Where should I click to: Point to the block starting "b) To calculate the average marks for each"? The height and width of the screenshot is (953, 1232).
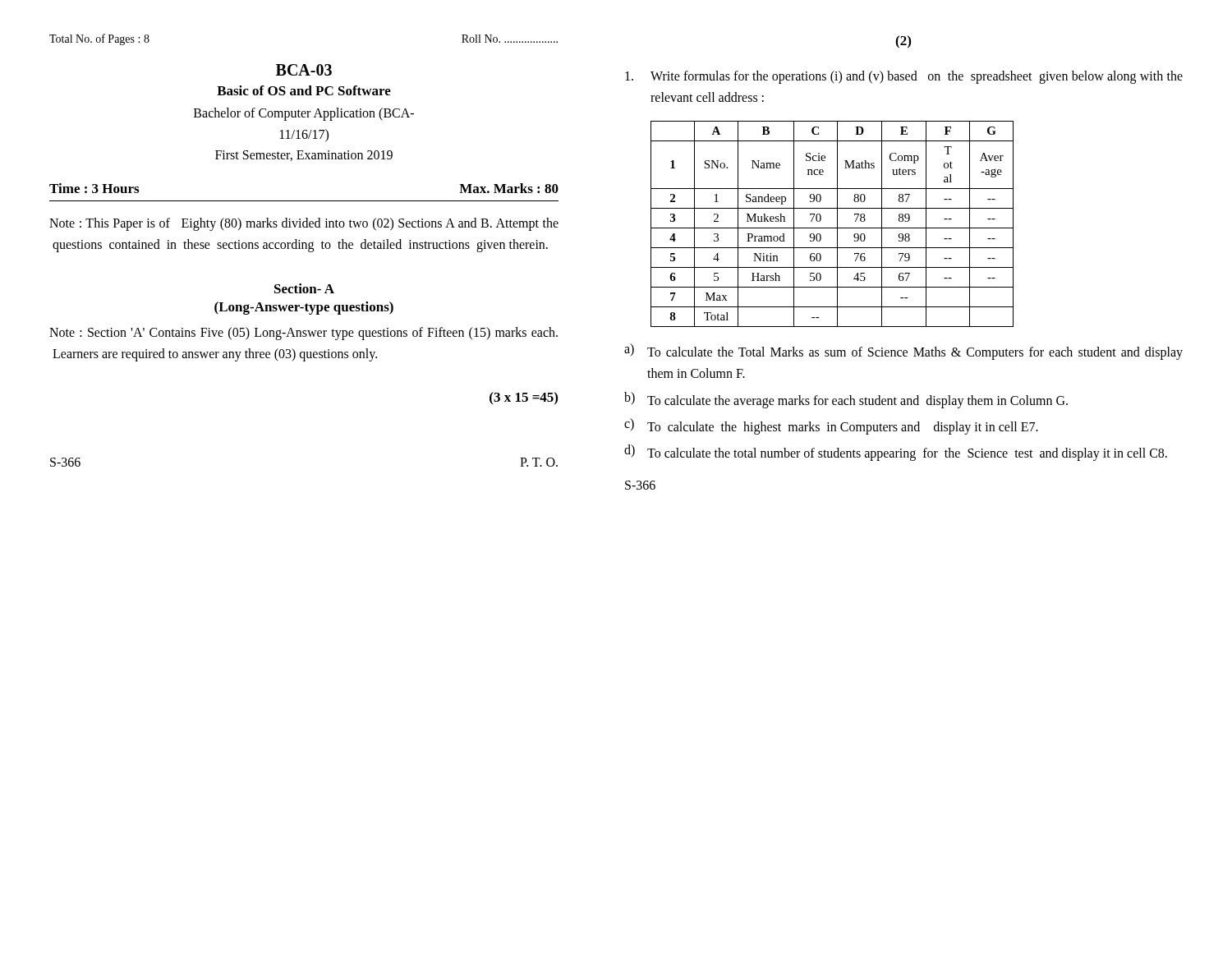[846, 401]
